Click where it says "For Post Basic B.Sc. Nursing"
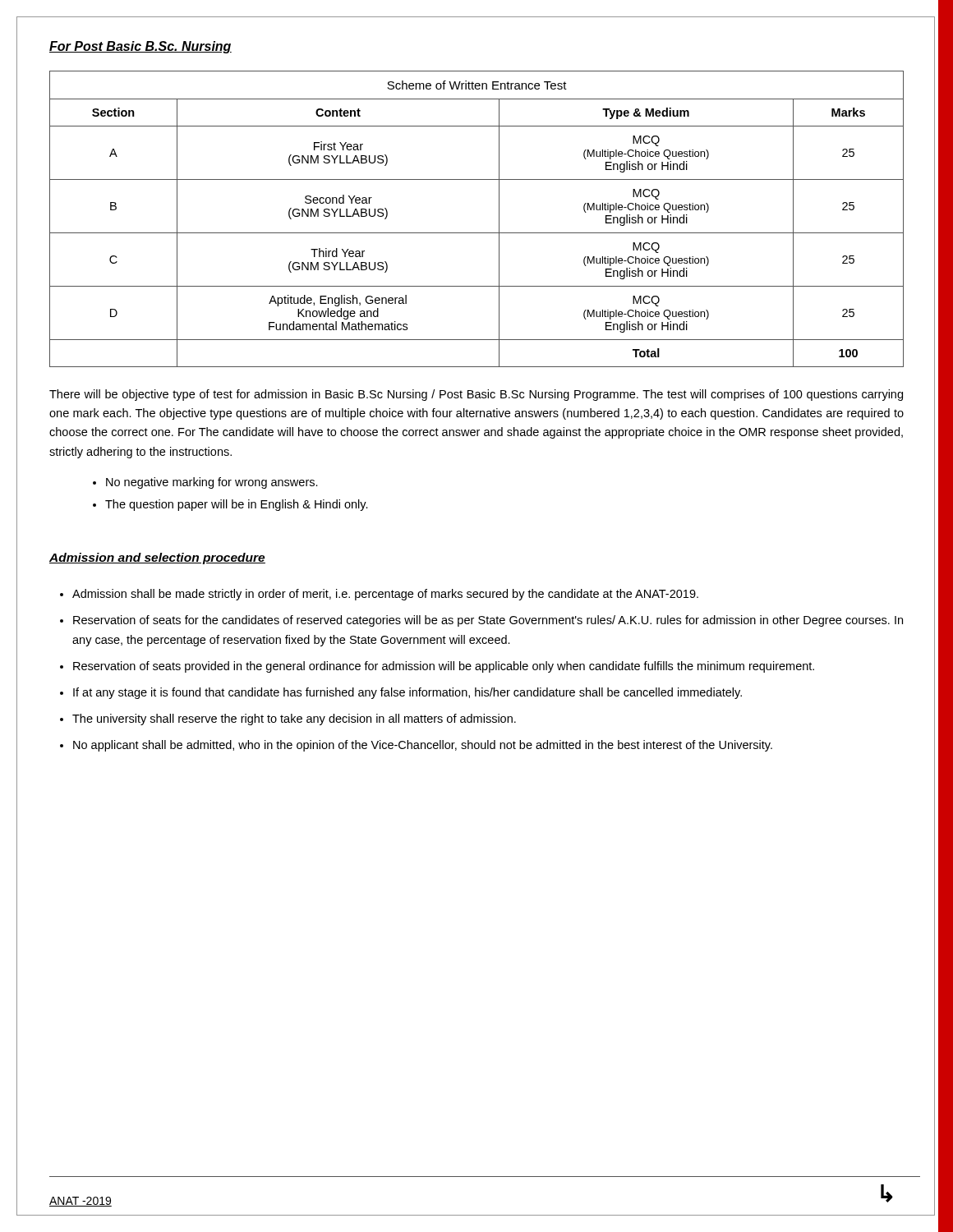Image resolution: width=953 pixels, height=1232 pixels. tap(140, 47)
